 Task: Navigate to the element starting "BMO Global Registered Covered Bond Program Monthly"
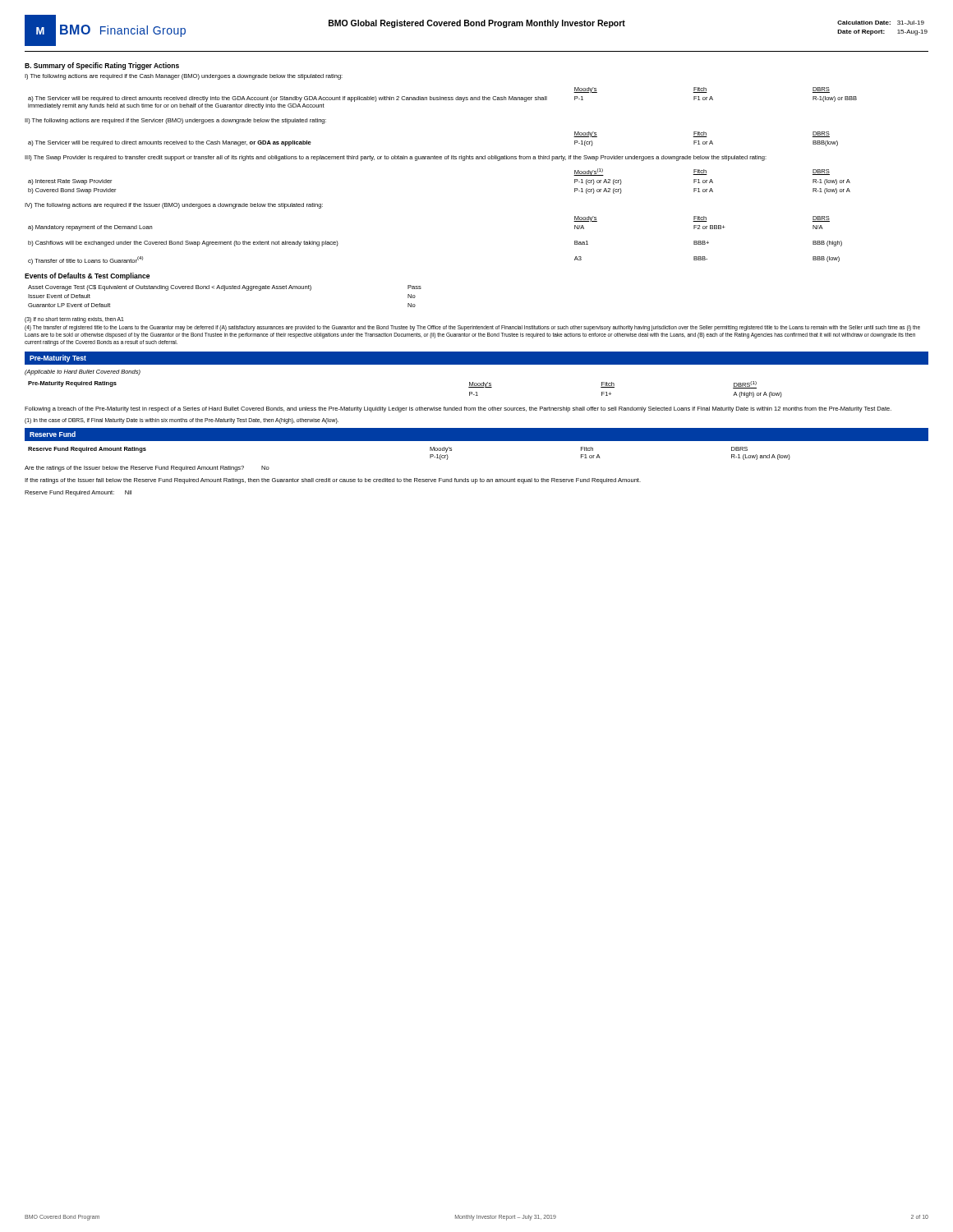coord(476,23)
